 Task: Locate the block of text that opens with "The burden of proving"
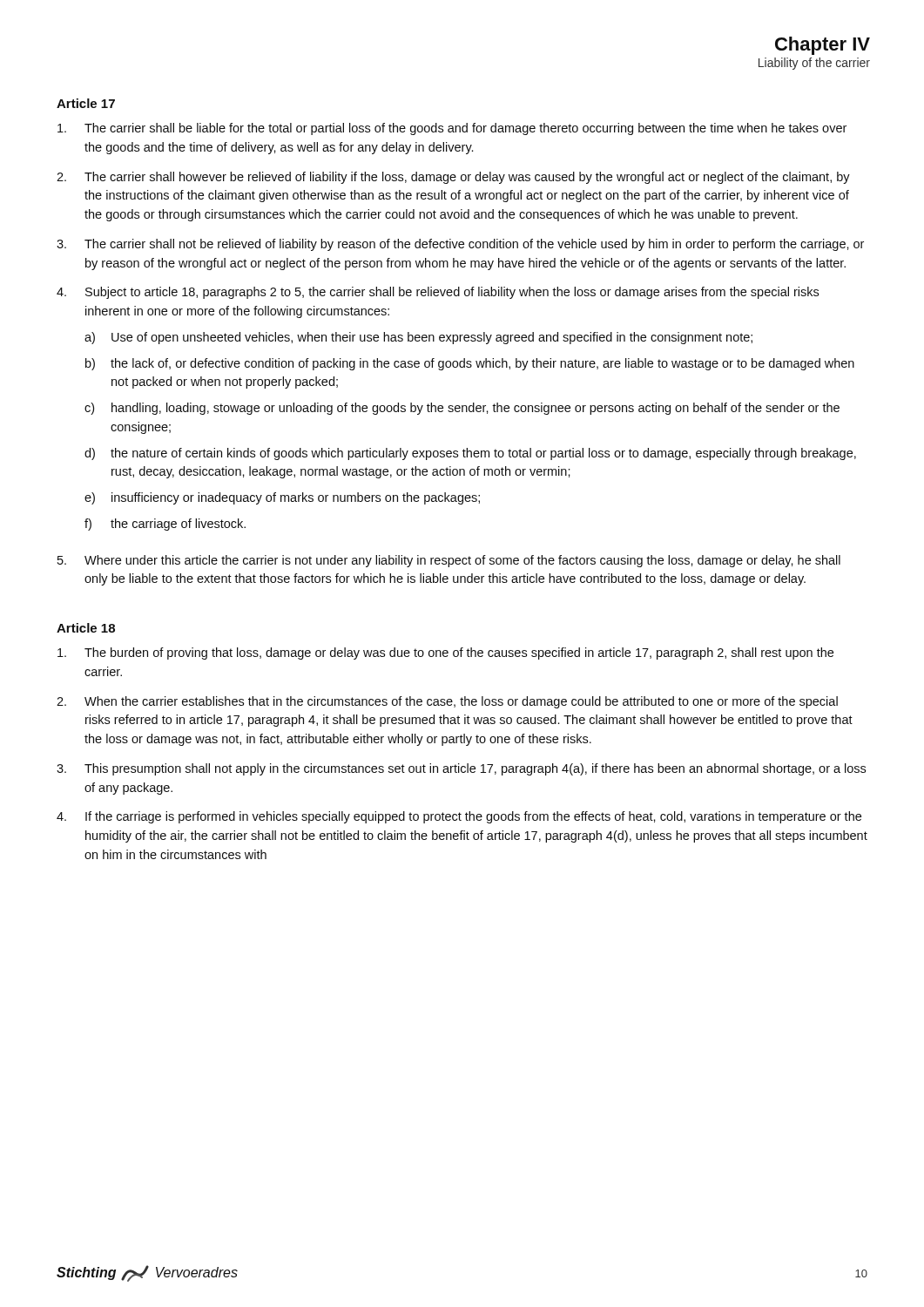pyautogui.click(x=462, y=663)
